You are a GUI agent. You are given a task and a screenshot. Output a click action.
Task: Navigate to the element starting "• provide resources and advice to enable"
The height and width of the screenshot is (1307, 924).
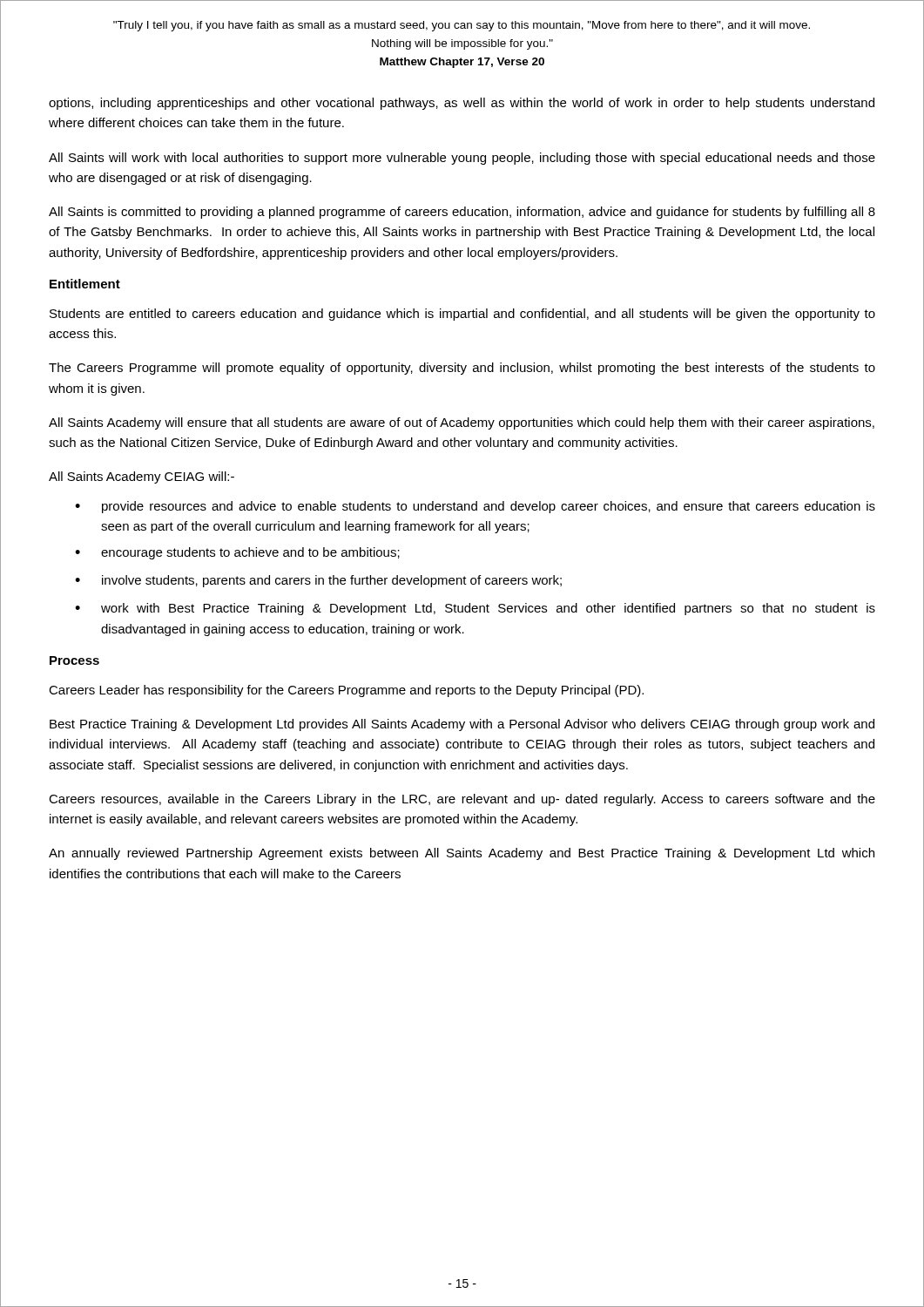click(475, 516)
